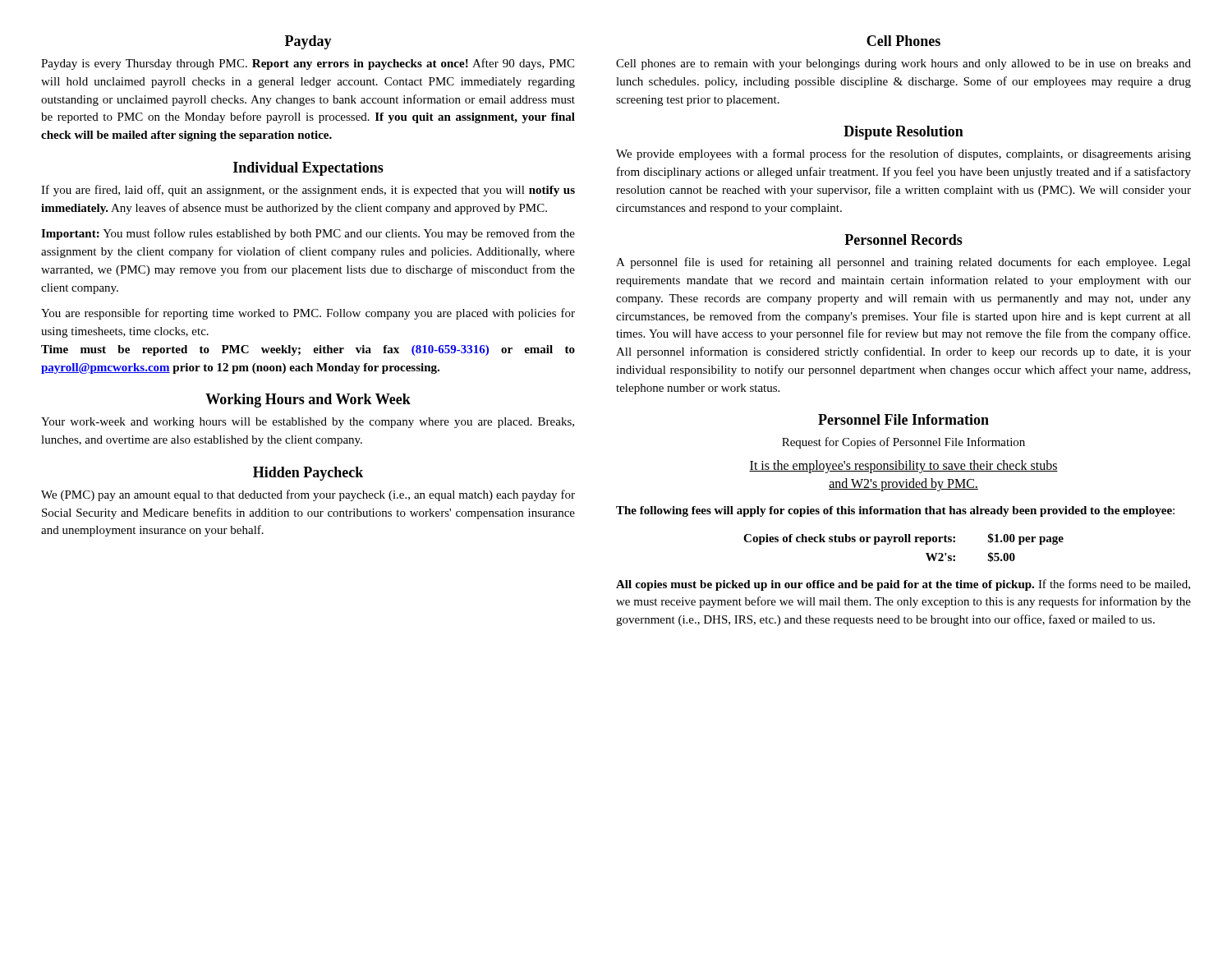Find the block on this page that starts "We provide employees"
The height and width of the screenshot is (953, 1232).
click(903, 181)
